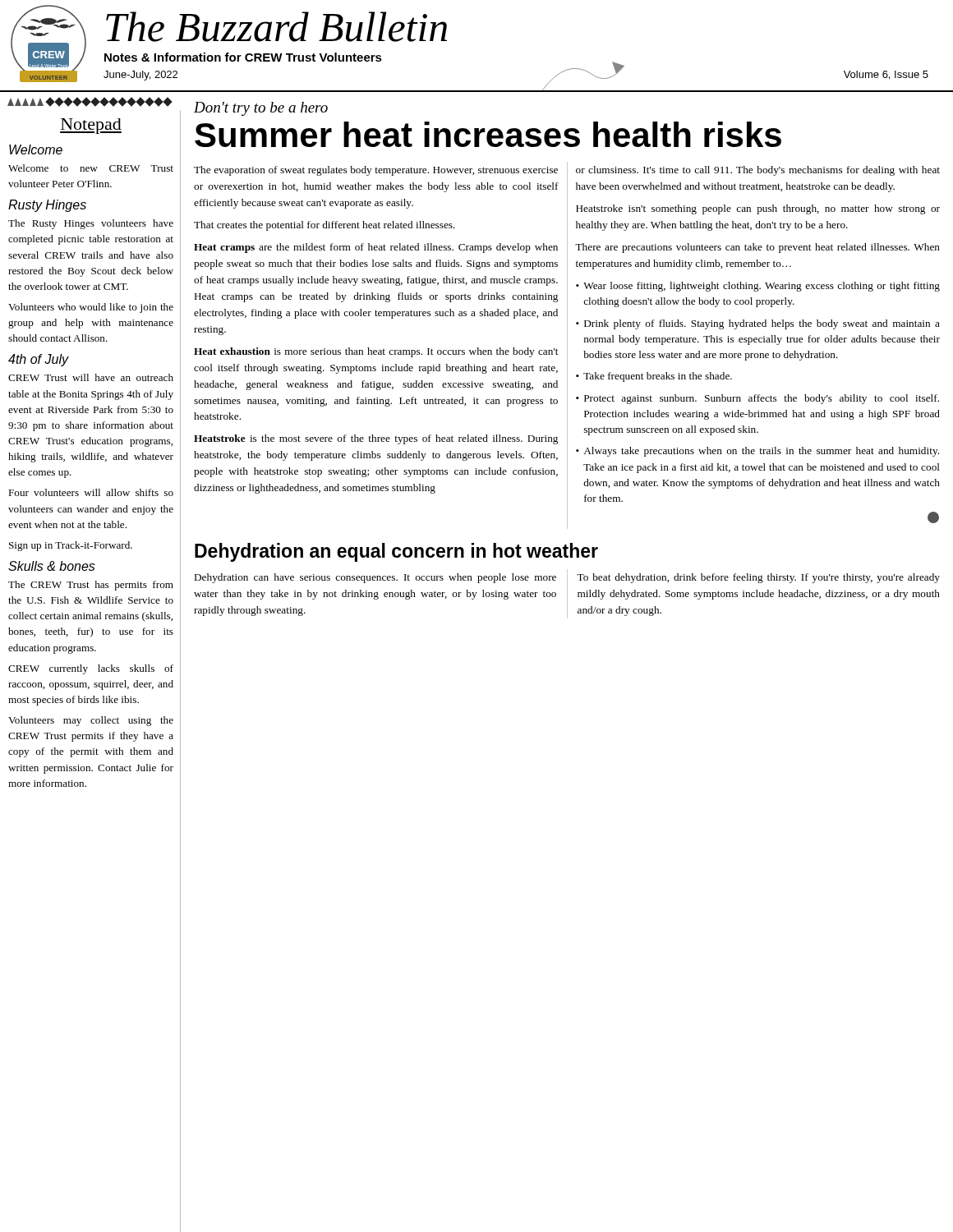Select the text block starting "Rusty Hinges"
This screenshot has height=1232, width=953.
click(x=47, y=205)
